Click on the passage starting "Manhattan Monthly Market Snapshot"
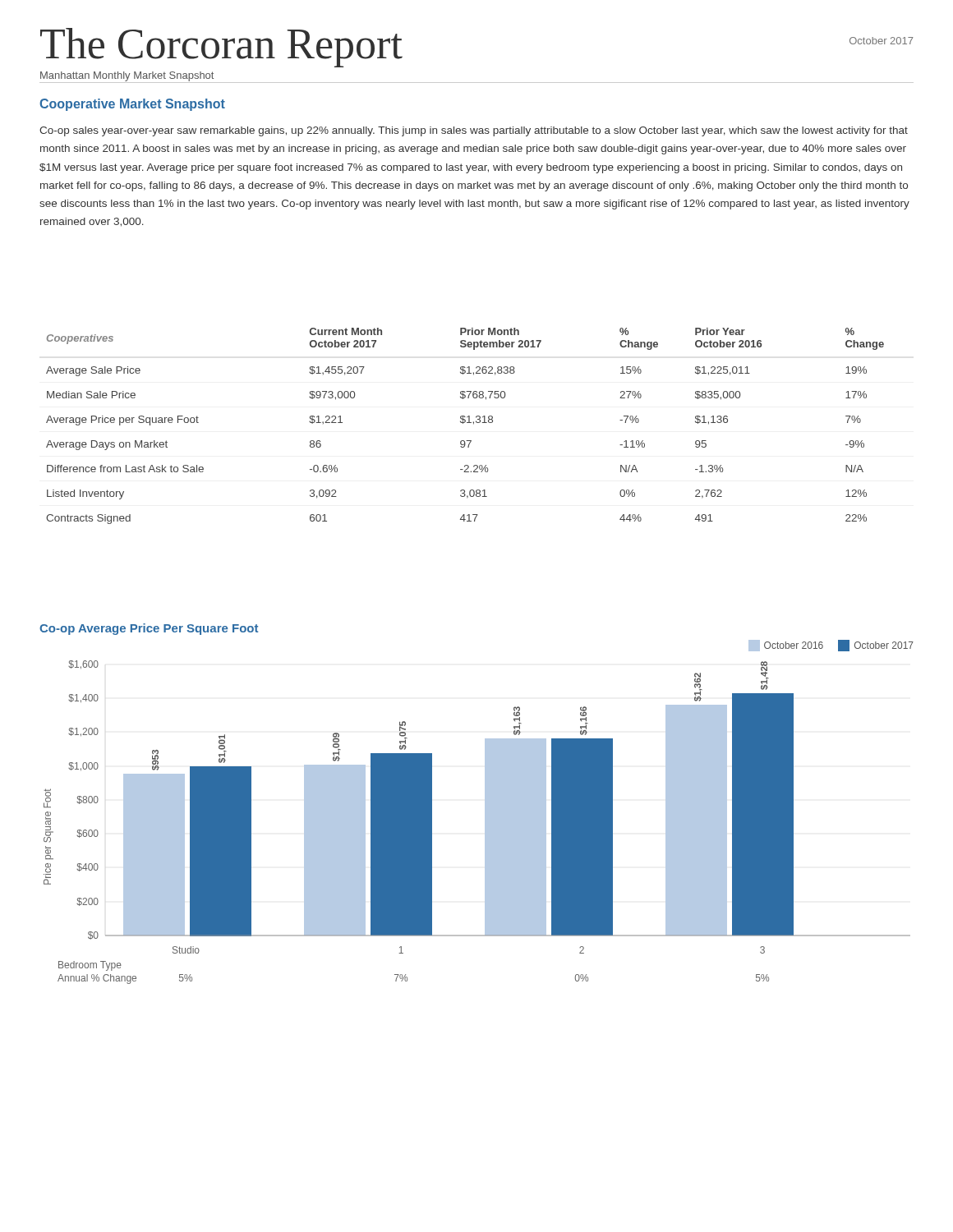The image size is (953, 1232). coord(127,75)
